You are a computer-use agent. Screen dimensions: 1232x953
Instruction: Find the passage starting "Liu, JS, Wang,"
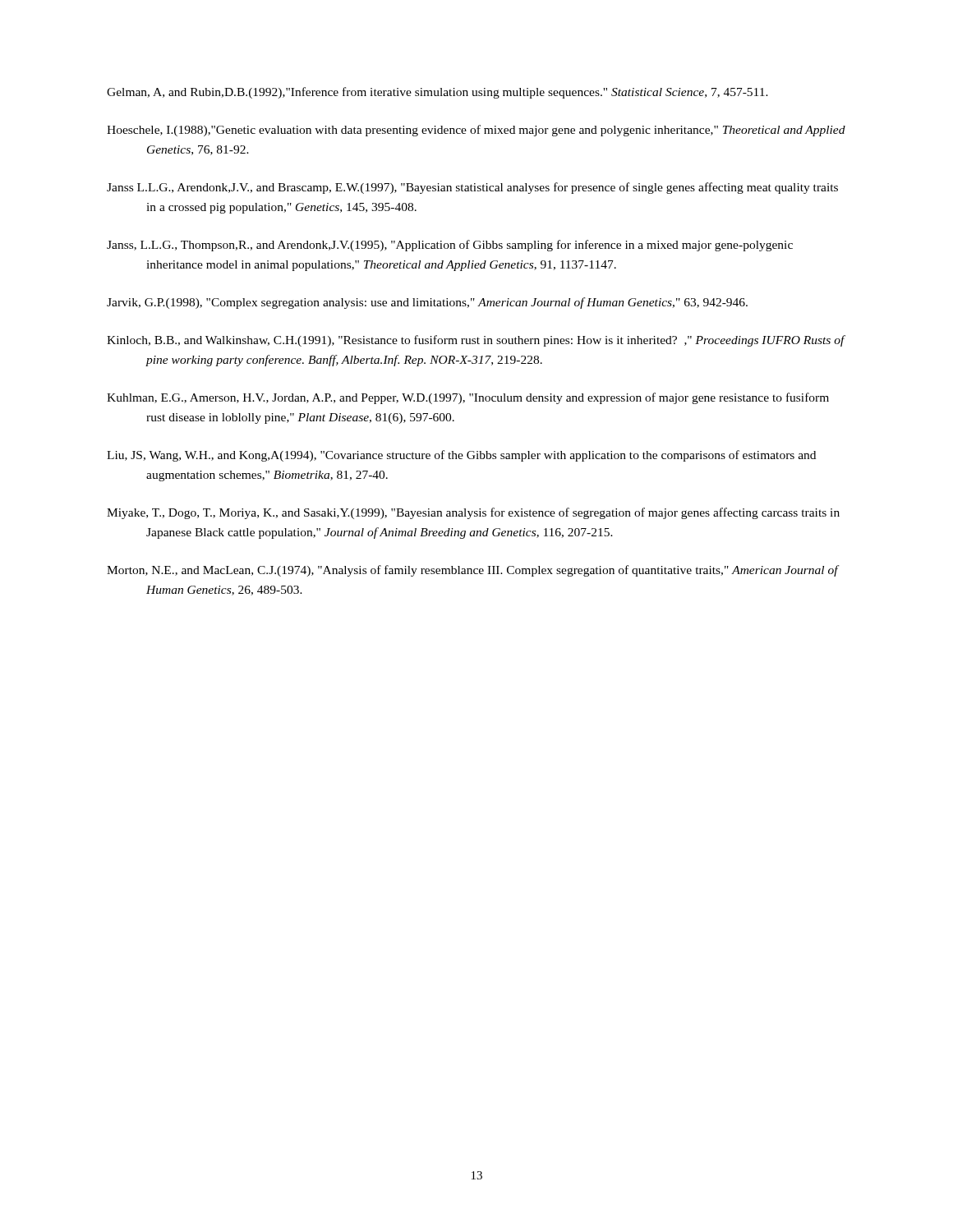point(462,465)
